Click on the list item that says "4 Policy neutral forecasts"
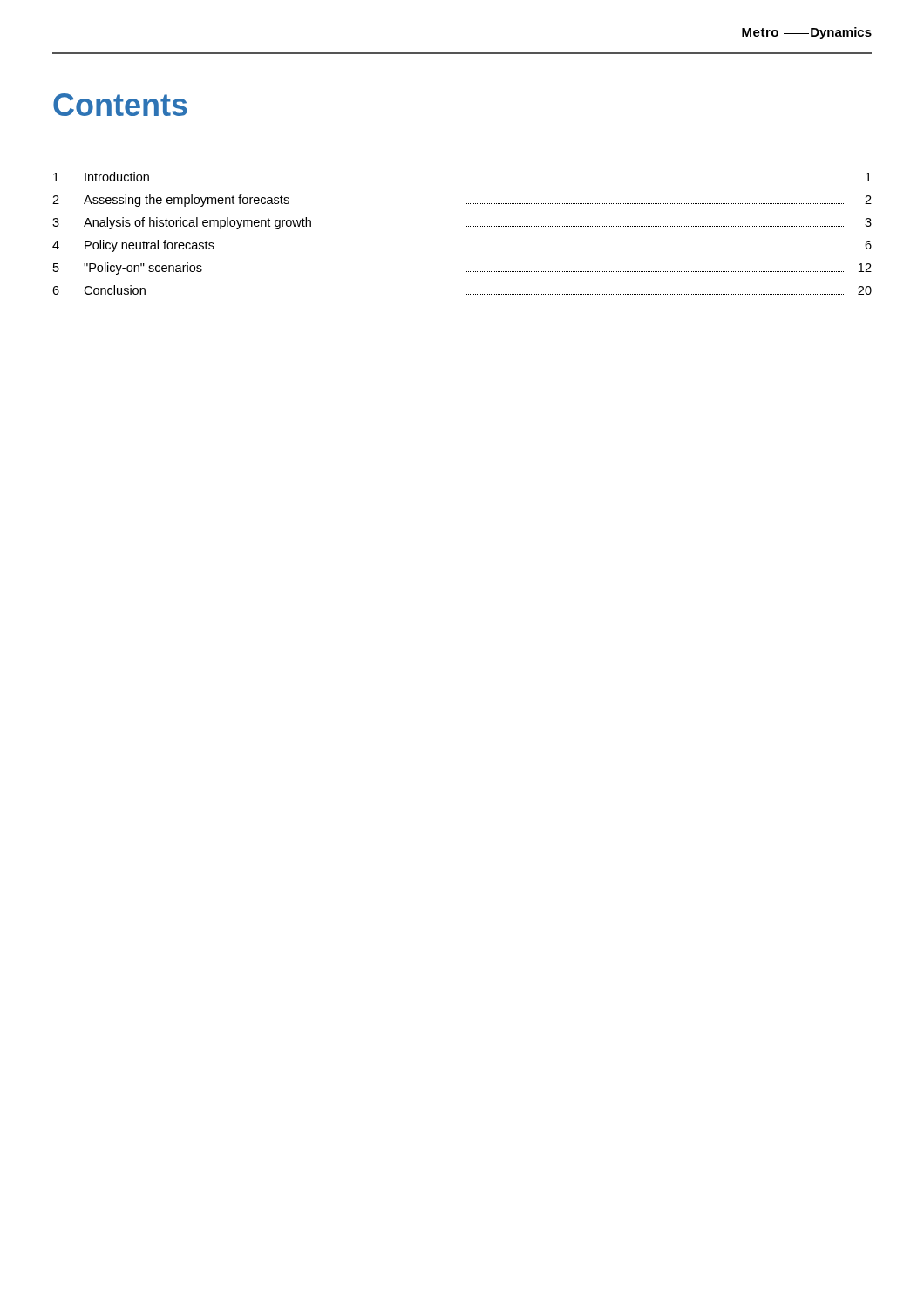Screen dimensions: 1308x924 462,245
